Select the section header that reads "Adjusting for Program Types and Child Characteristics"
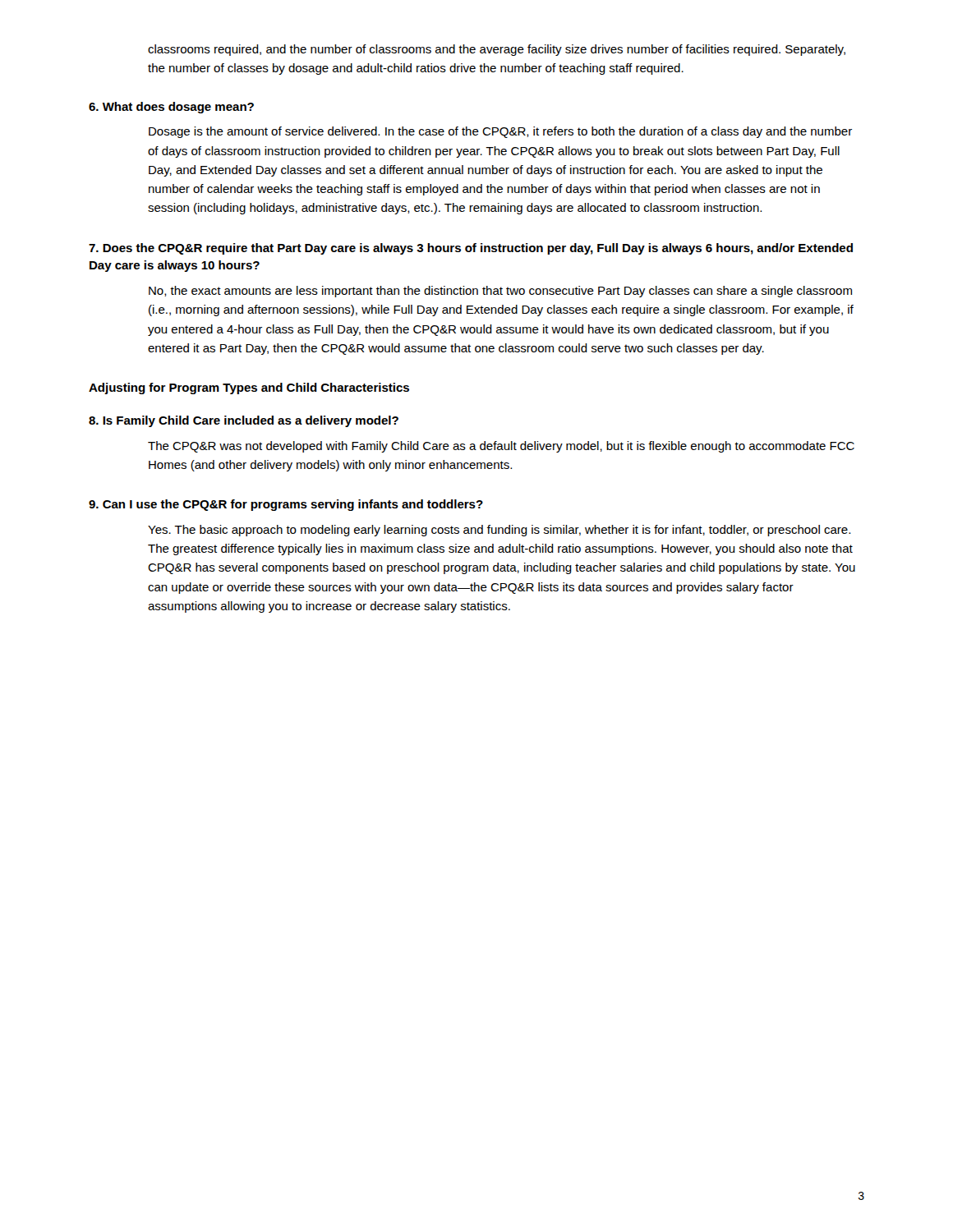This screenshot has width=953, height=1232. [249, 387]
